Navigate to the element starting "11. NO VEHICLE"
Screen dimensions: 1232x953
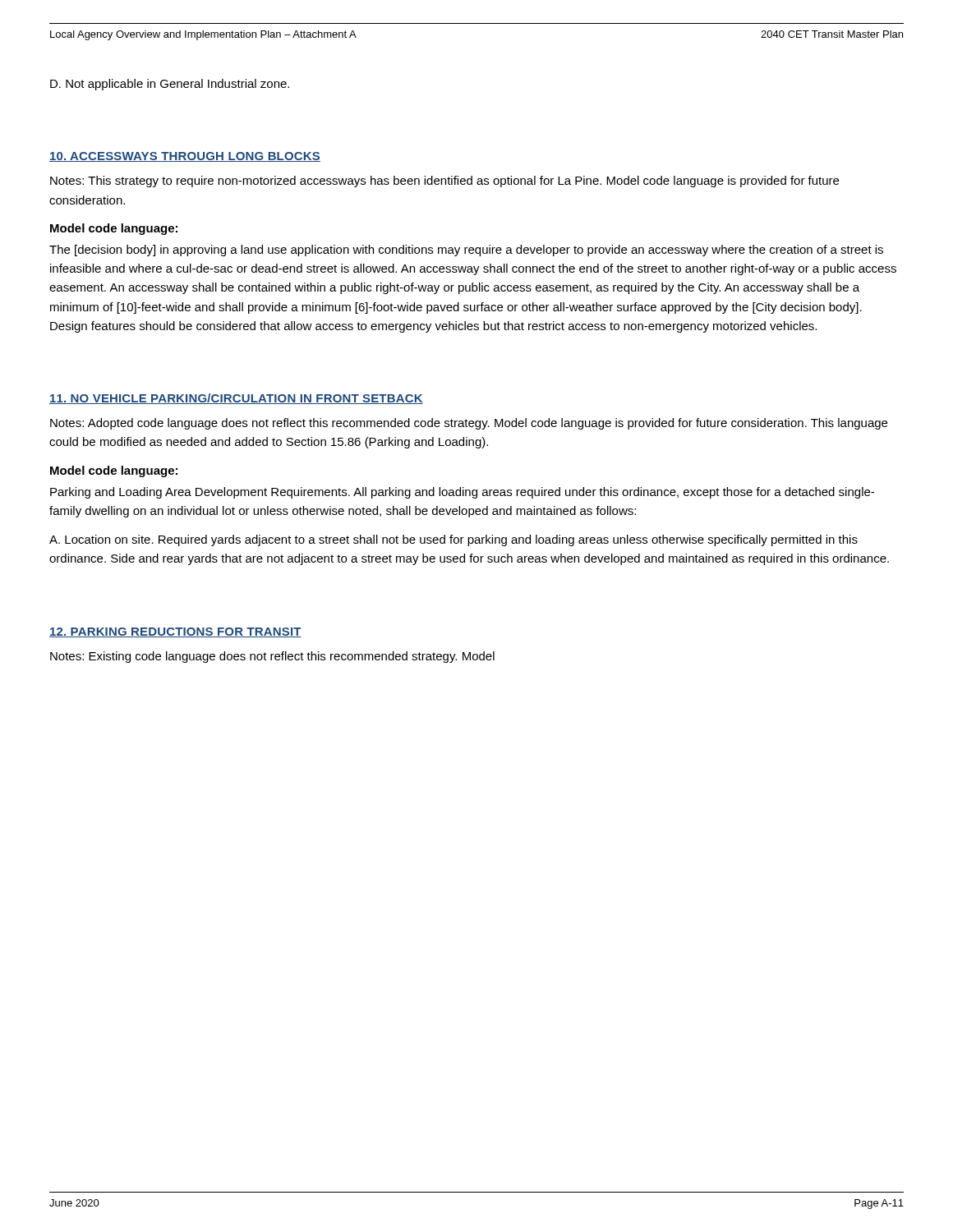236,398
